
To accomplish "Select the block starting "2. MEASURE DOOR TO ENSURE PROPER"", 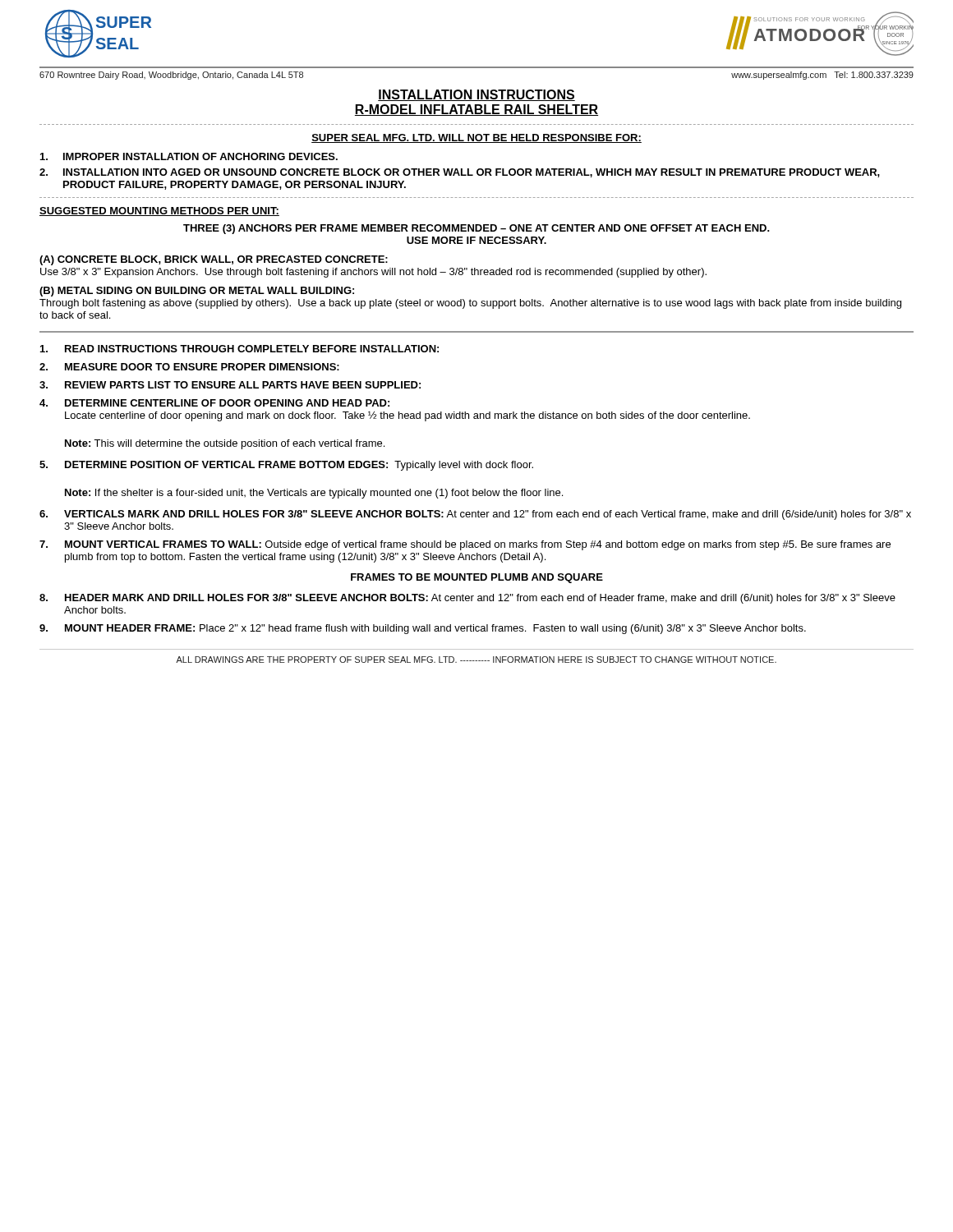I will click(189, 367).
